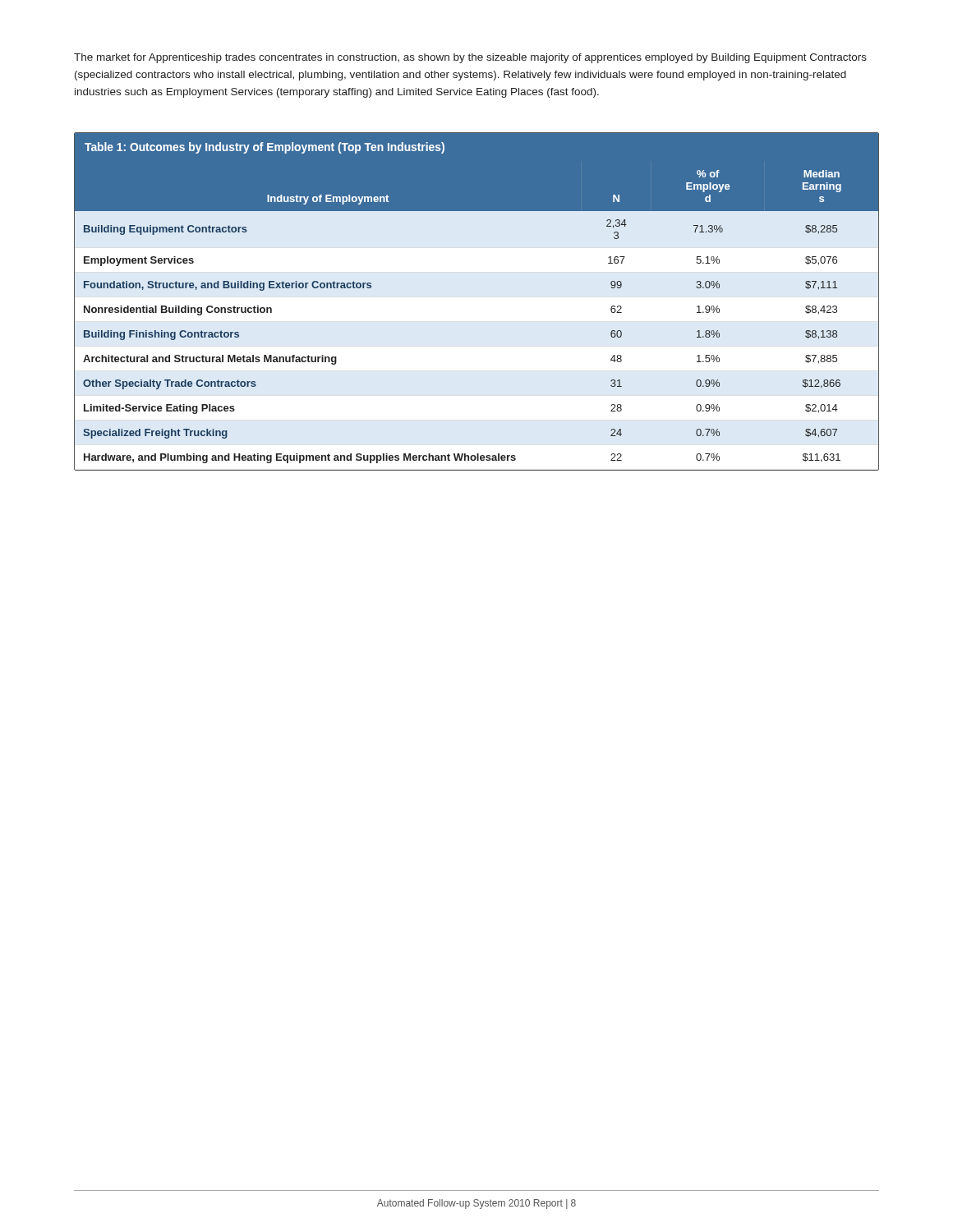Click the passage that begins "The market for Apprenticeship"
Image resolution: width=953 pixels, height=1232 pixels.
point(470,74)
